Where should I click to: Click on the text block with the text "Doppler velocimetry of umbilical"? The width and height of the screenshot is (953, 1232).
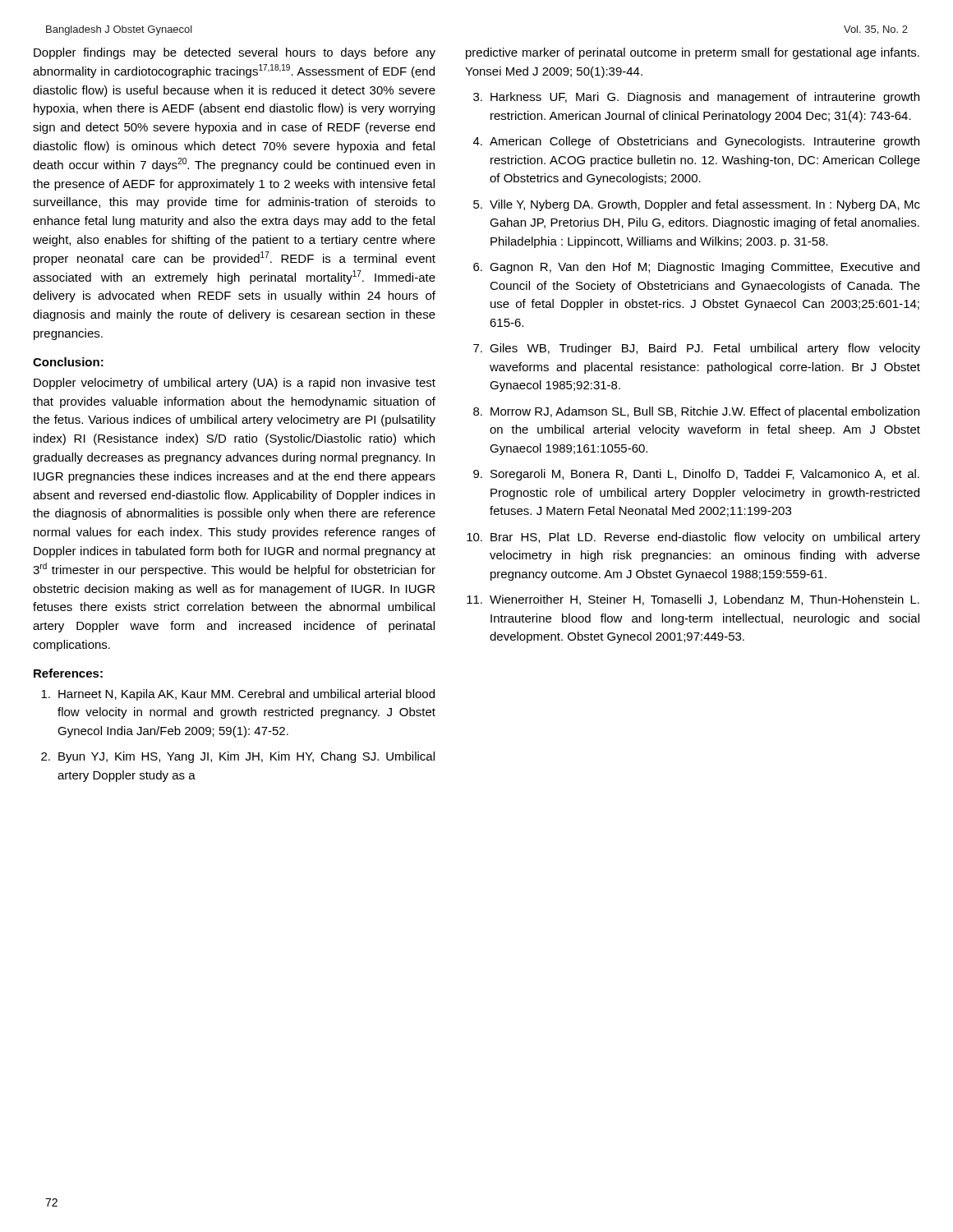pos(234,514)
